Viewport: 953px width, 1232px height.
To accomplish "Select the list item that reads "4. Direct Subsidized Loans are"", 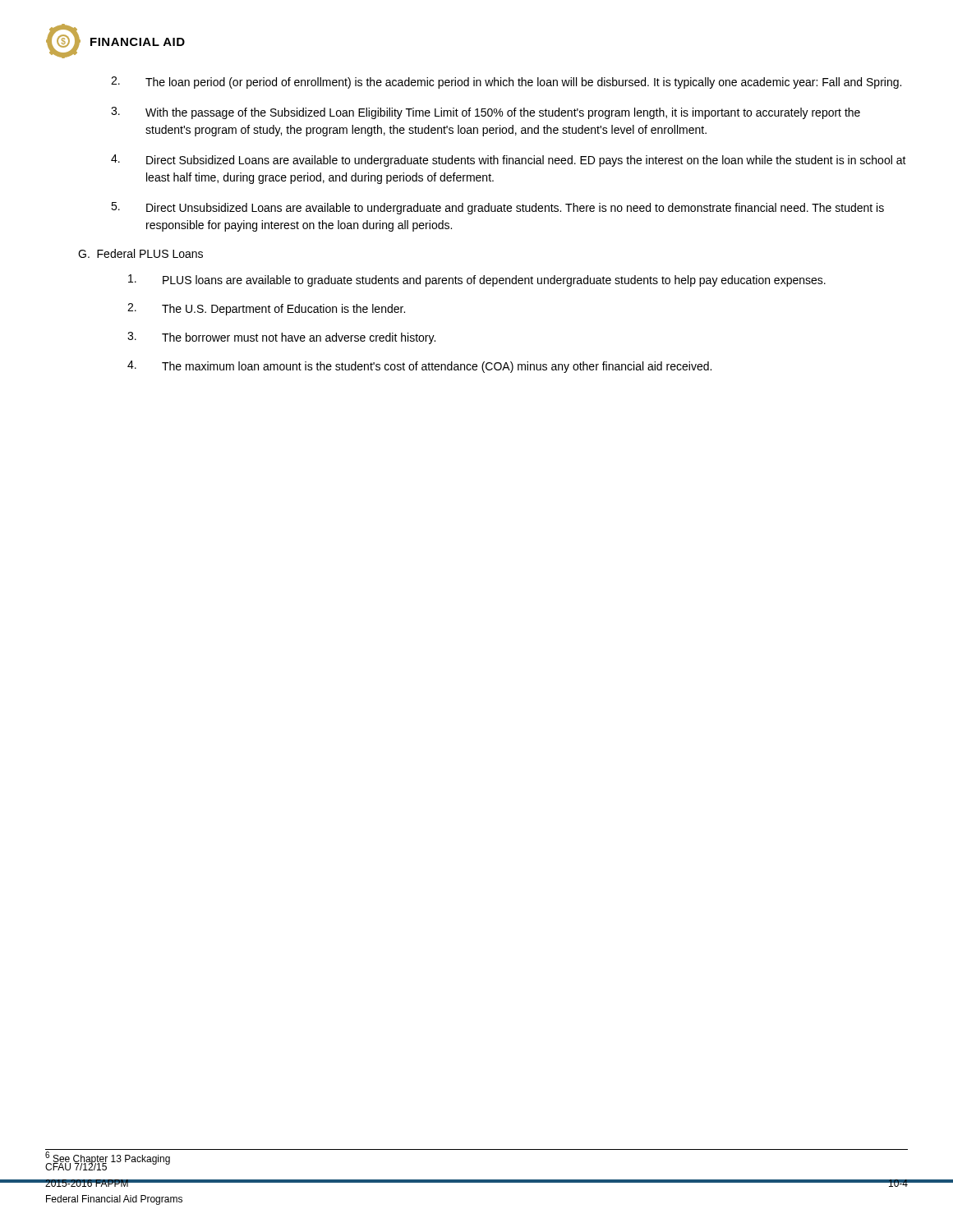I will tap(509, 169).
